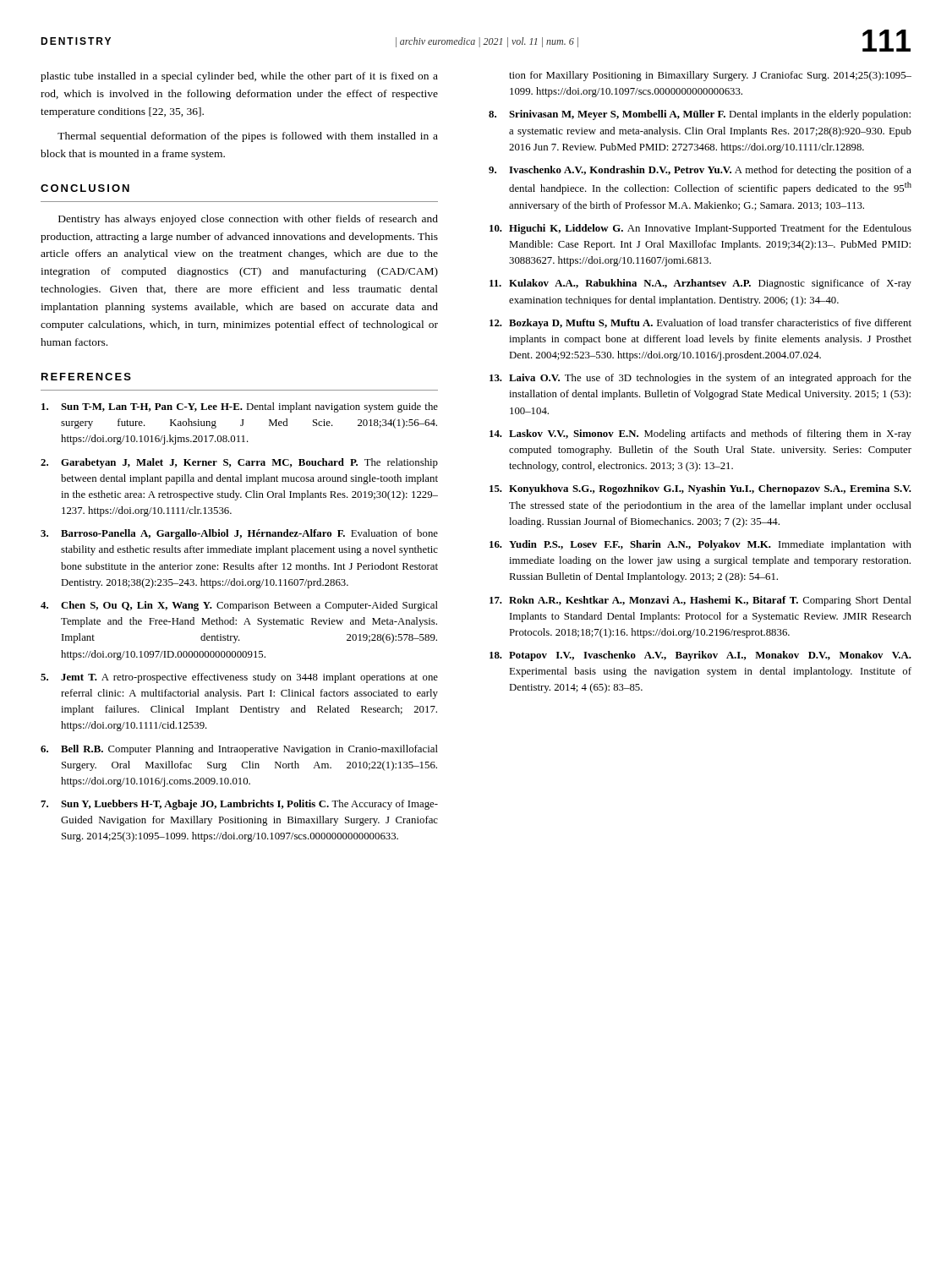Image resolution: width=952 pixels, height=1268 pixels.
Task: Locate the list item with the text "2. Garabetyan J, Malet J,"
Action: pyautogui.click(x=239, y=487)
